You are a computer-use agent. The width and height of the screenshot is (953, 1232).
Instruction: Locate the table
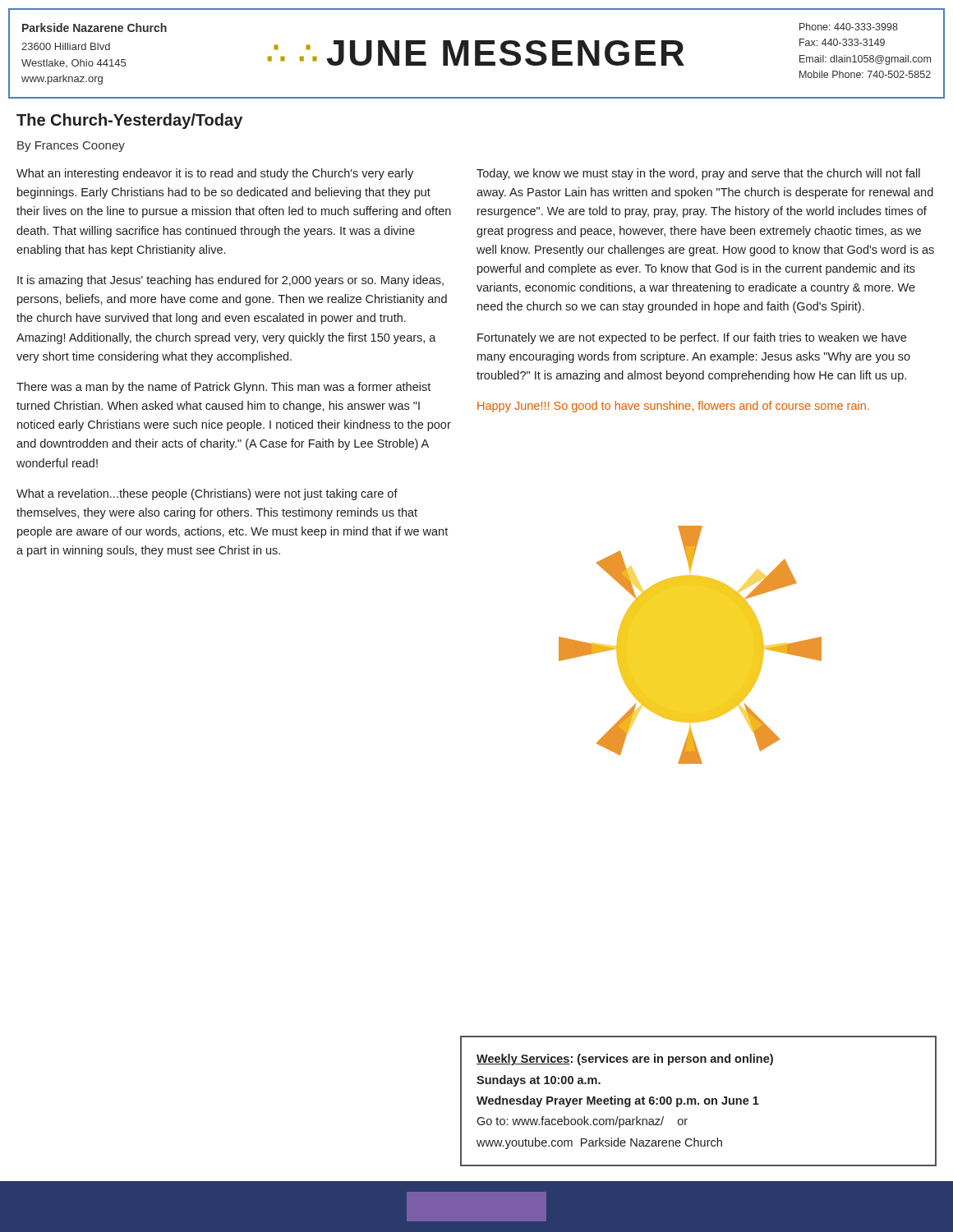click(x=698, y=1101)
